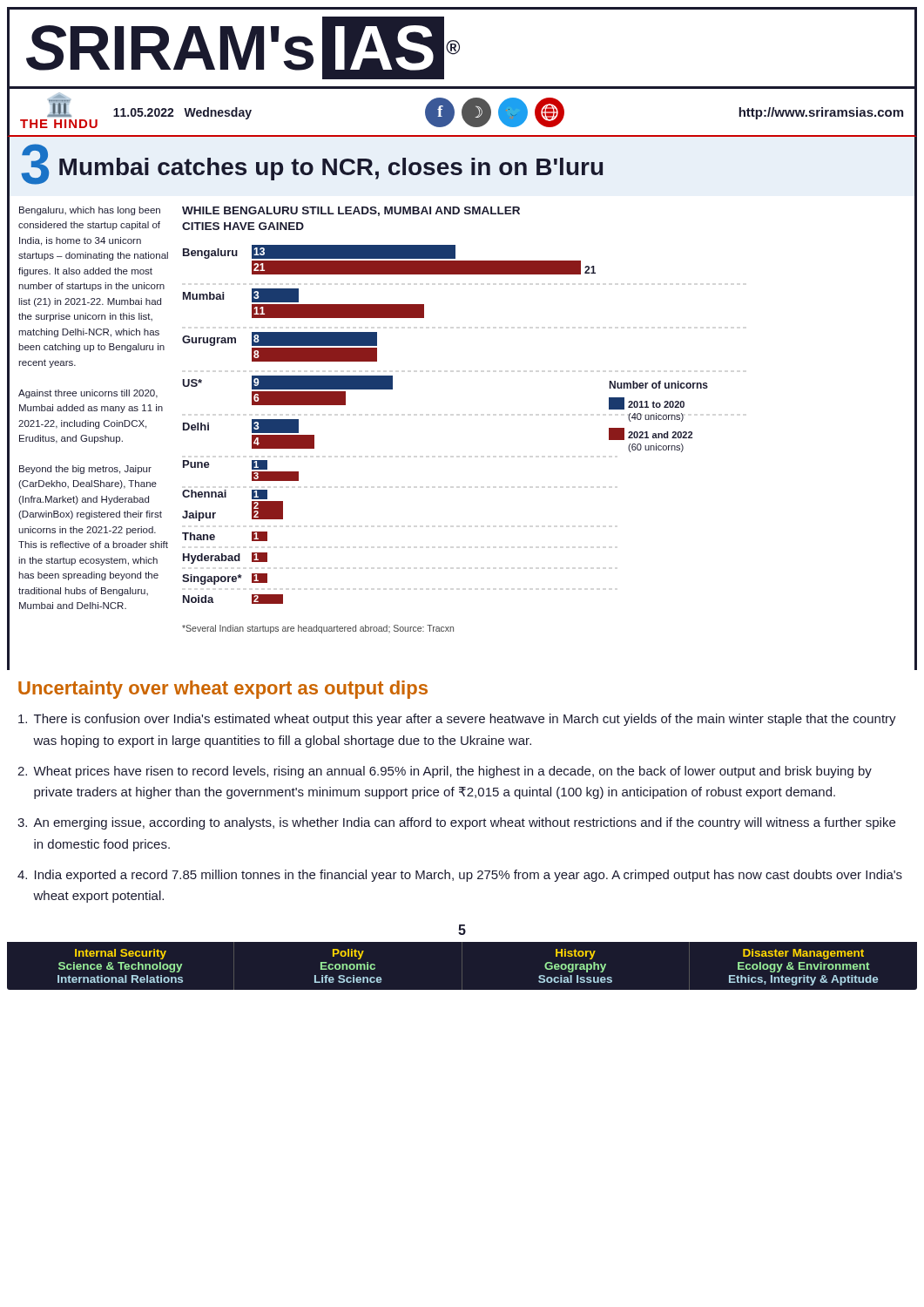Where is the passage that starts "There is confusion over India's estimated wheat"?

[x=462, y=730]
